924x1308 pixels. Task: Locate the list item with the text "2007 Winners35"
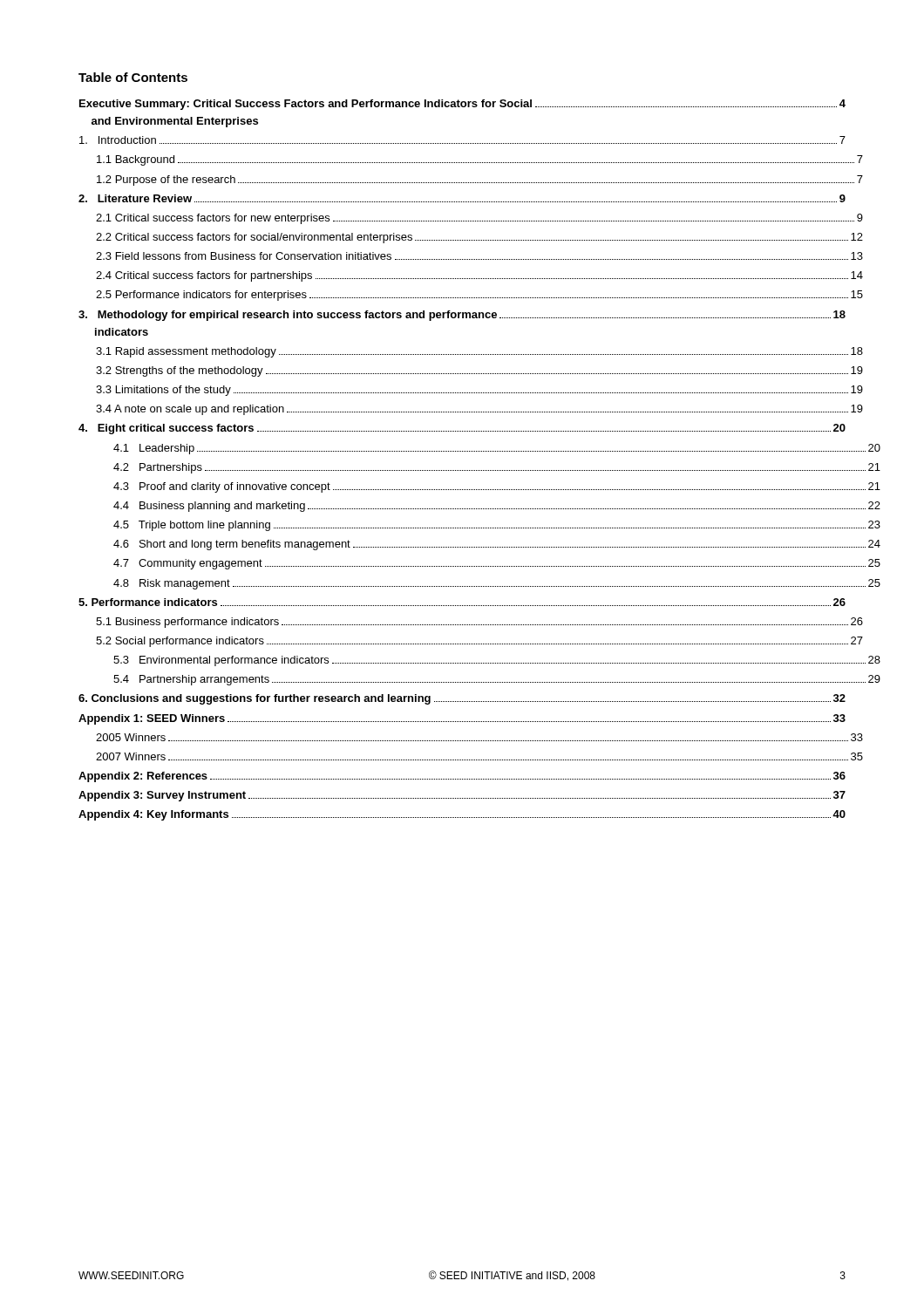(x=479, y=757)
